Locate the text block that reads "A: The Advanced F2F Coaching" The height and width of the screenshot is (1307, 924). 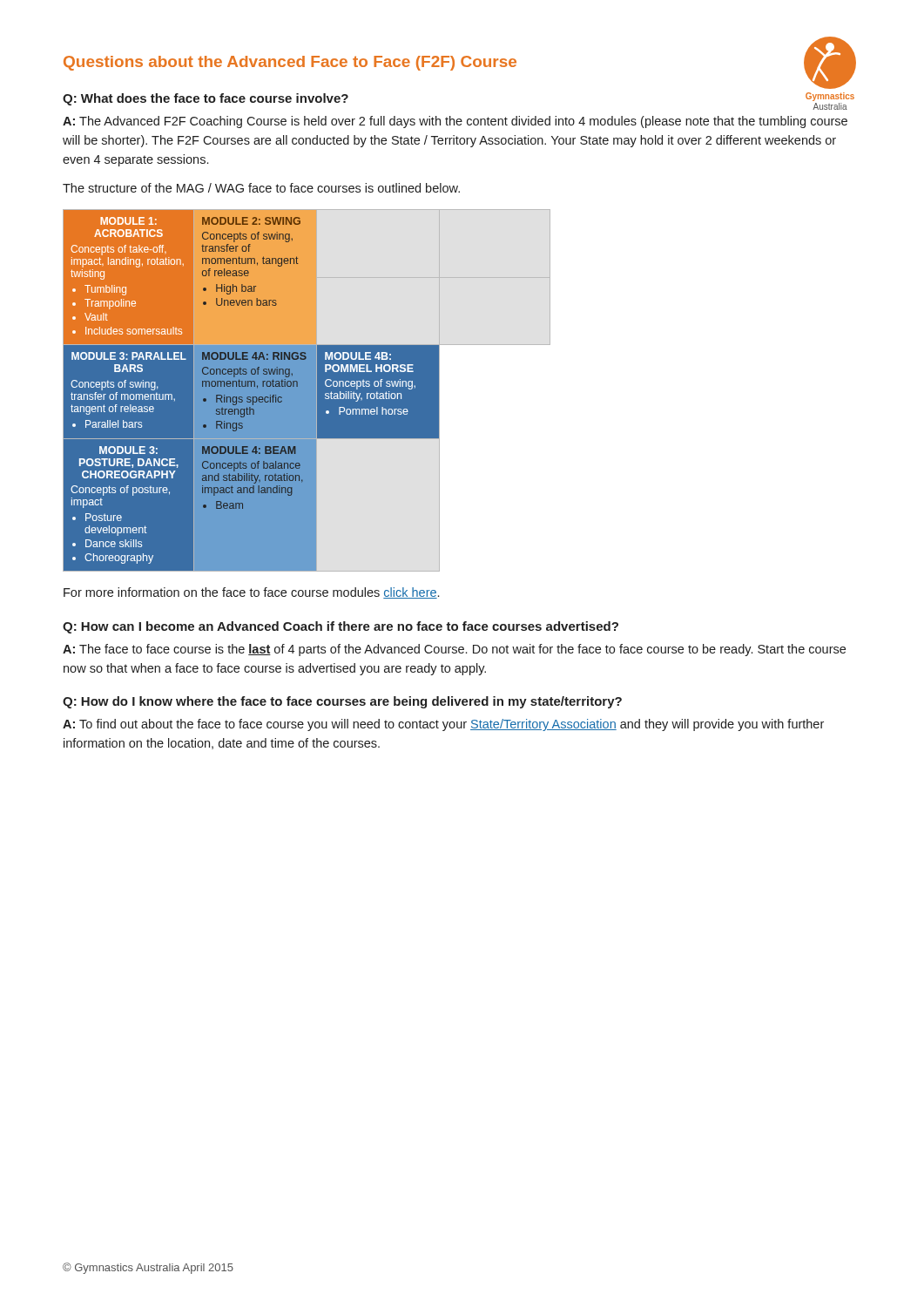[x=462, y=141]
